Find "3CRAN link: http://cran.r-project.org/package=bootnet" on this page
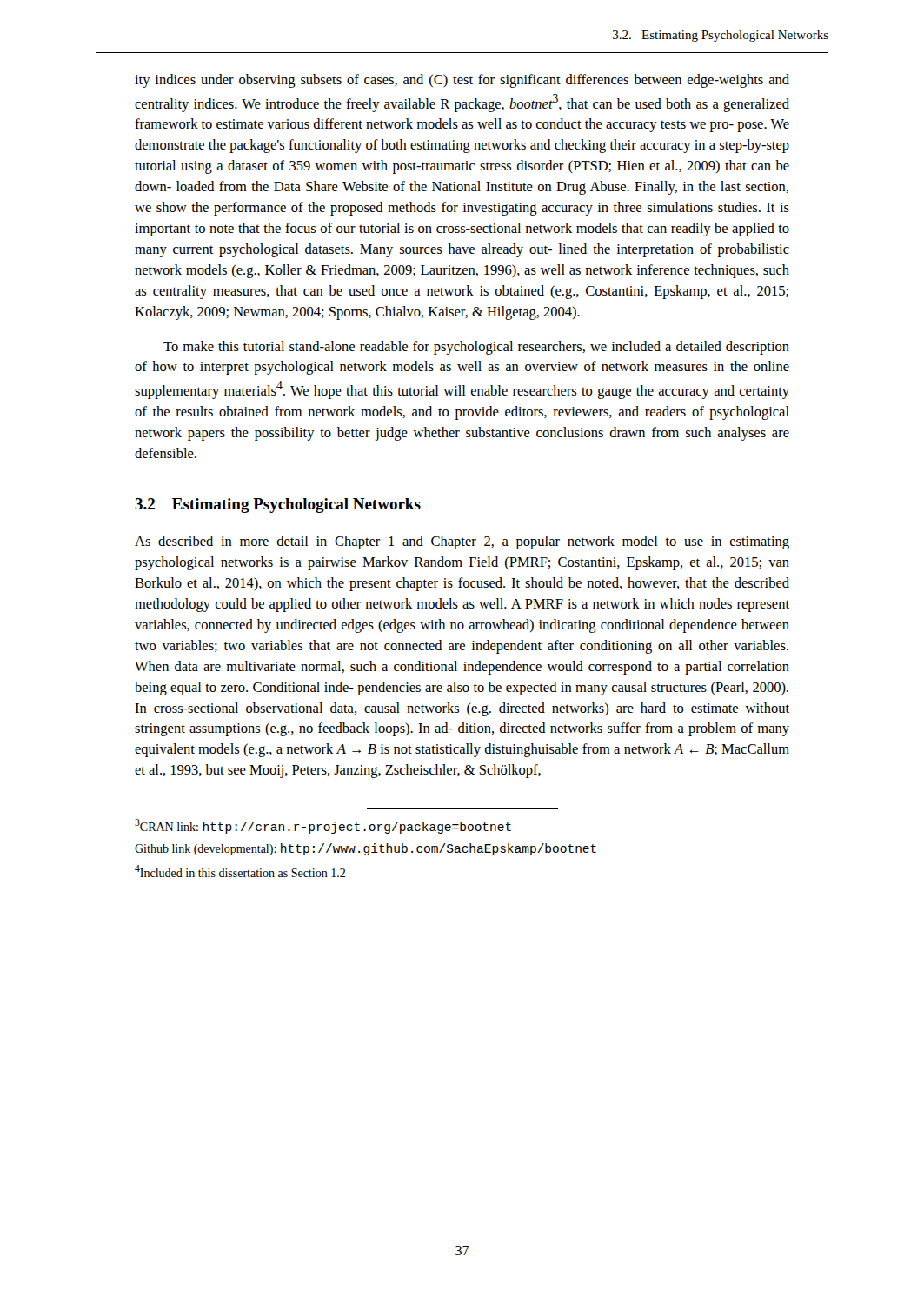This screenshot has width=924, height=1304. click(323, 826)
